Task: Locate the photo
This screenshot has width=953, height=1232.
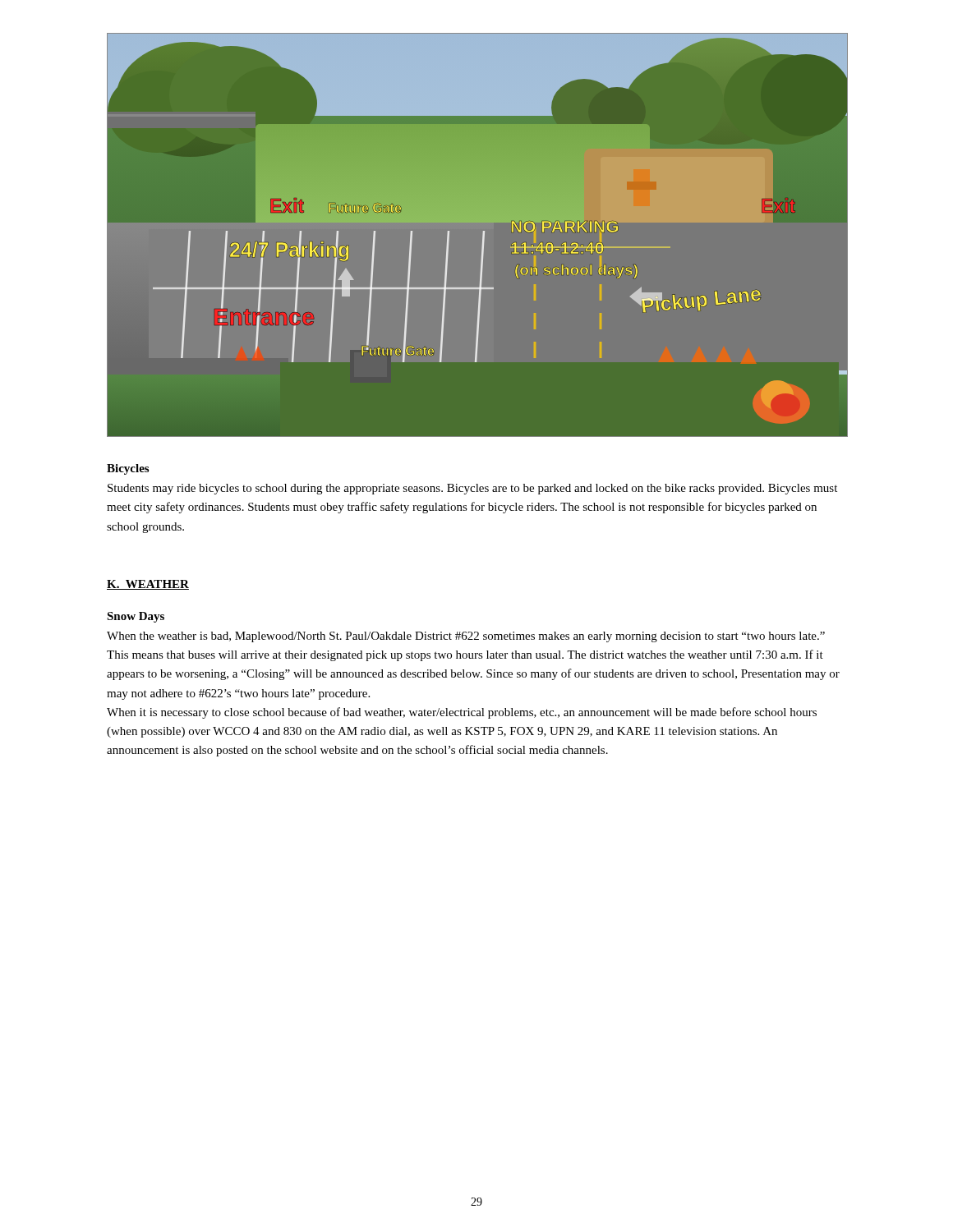Action: [477, 235]
